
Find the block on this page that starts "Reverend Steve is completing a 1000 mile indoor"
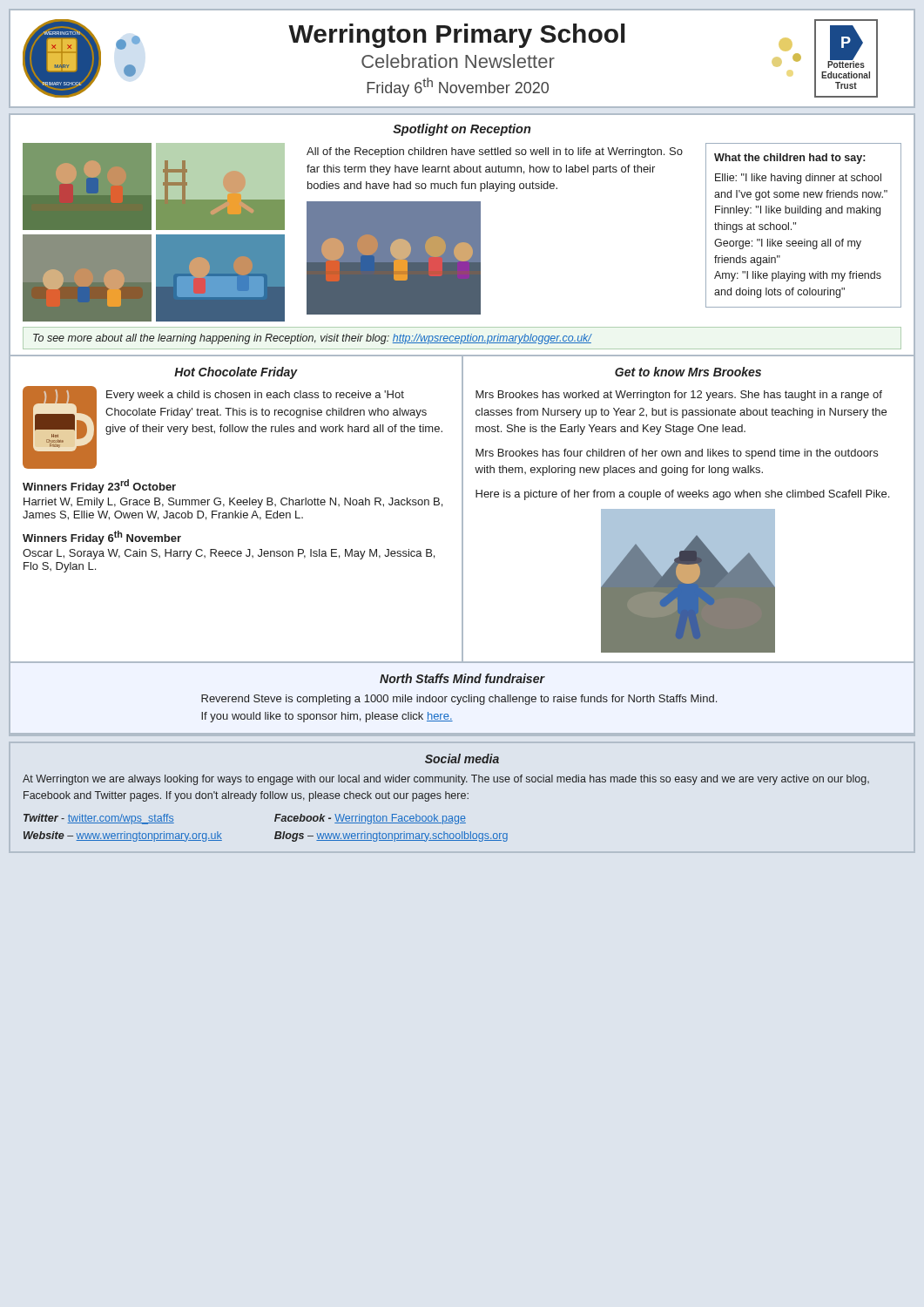459,707
